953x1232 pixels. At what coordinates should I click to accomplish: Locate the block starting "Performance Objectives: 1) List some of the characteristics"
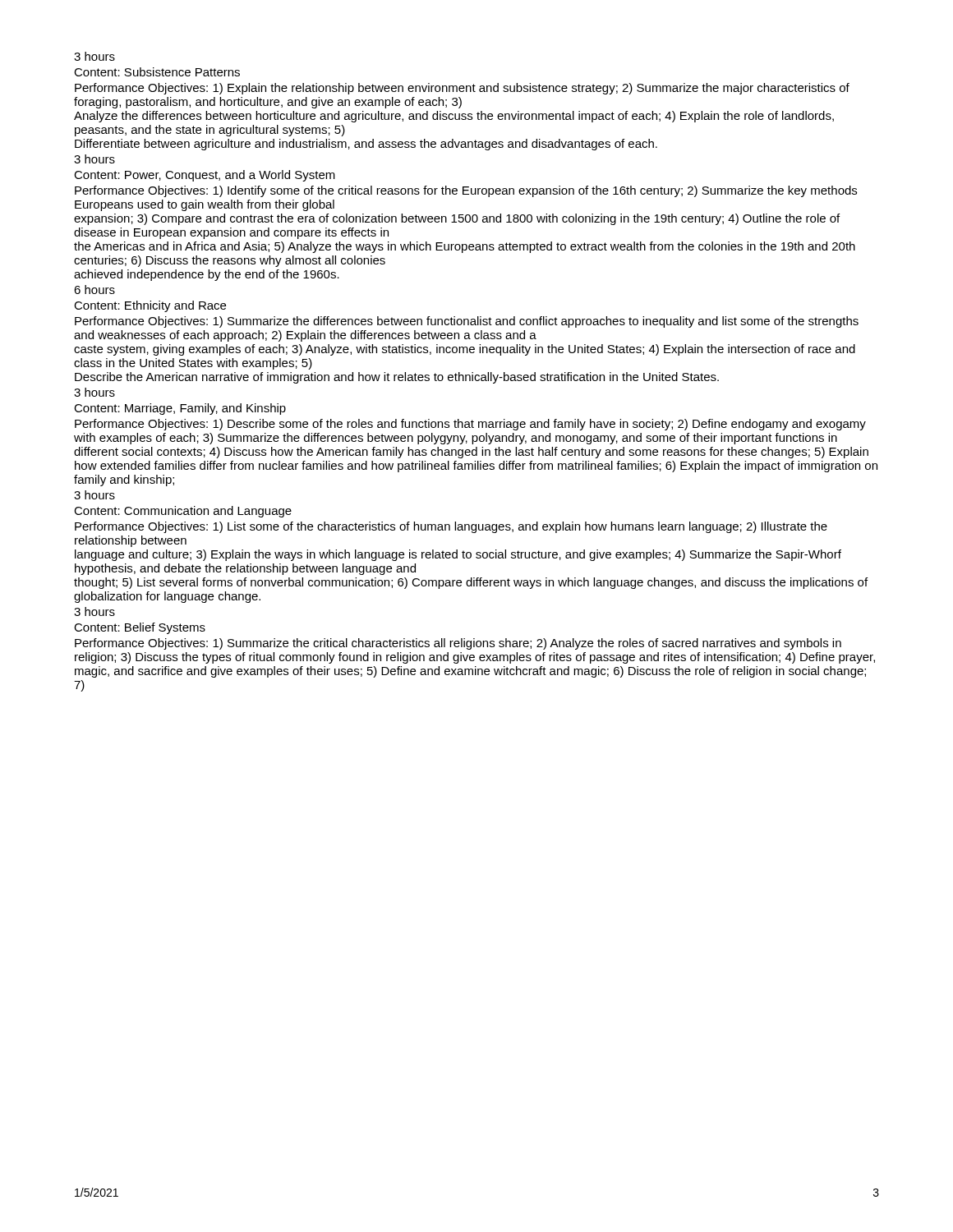(471, 561)
